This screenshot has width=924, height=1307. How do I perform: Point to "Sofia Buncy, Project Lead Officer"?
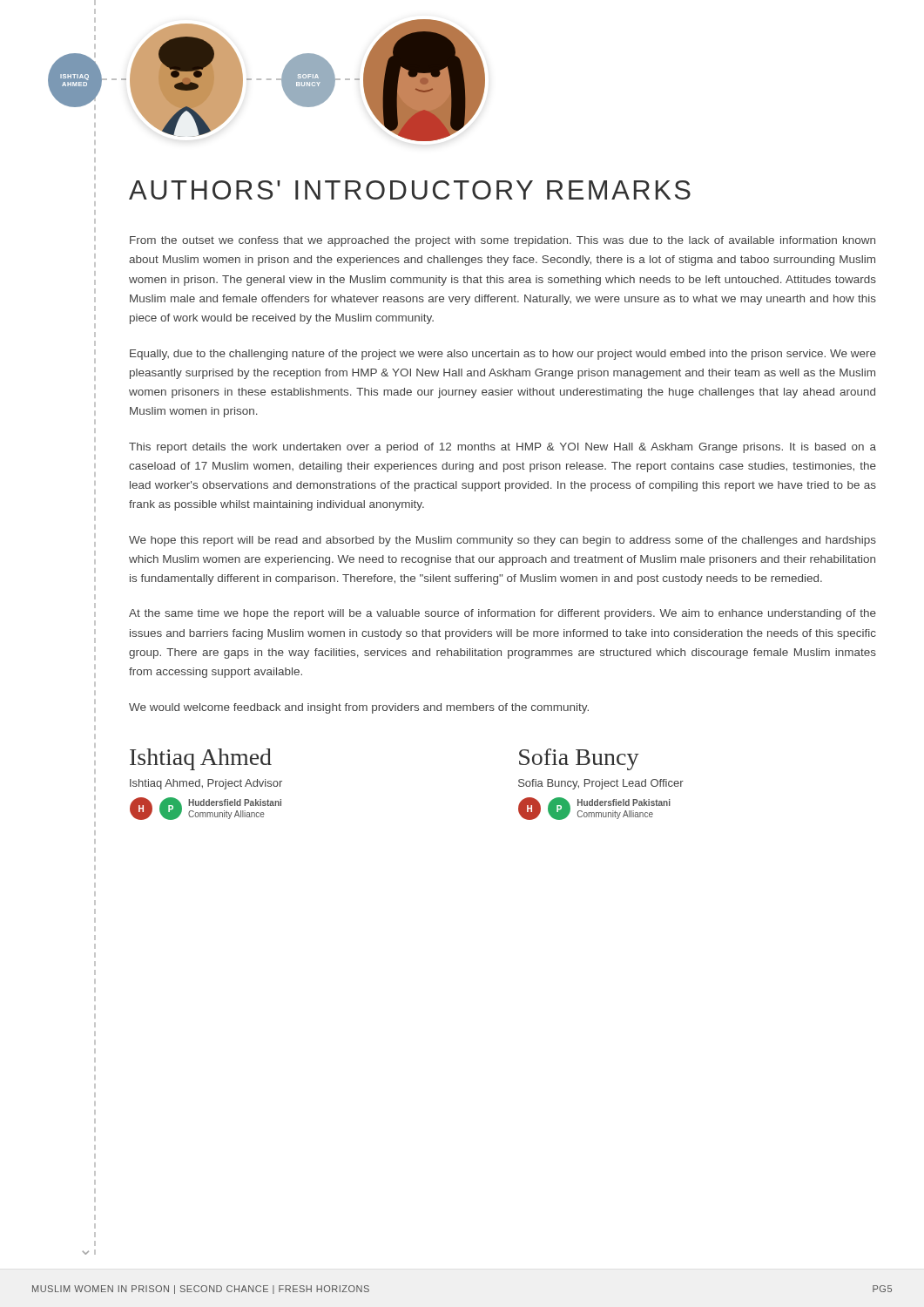click(600, 783)
